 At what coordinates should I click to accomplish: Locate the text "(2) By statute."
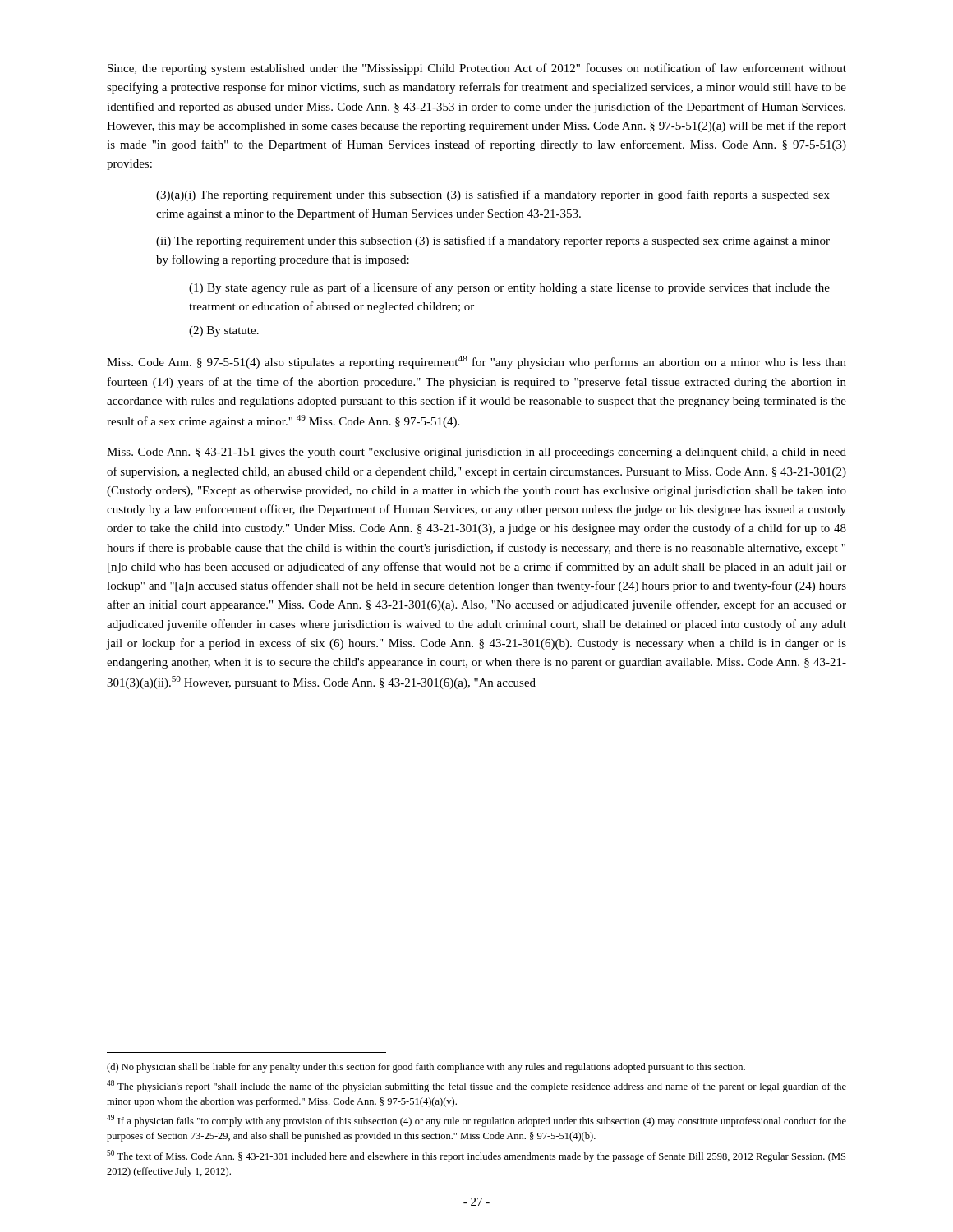pos(224,330)
